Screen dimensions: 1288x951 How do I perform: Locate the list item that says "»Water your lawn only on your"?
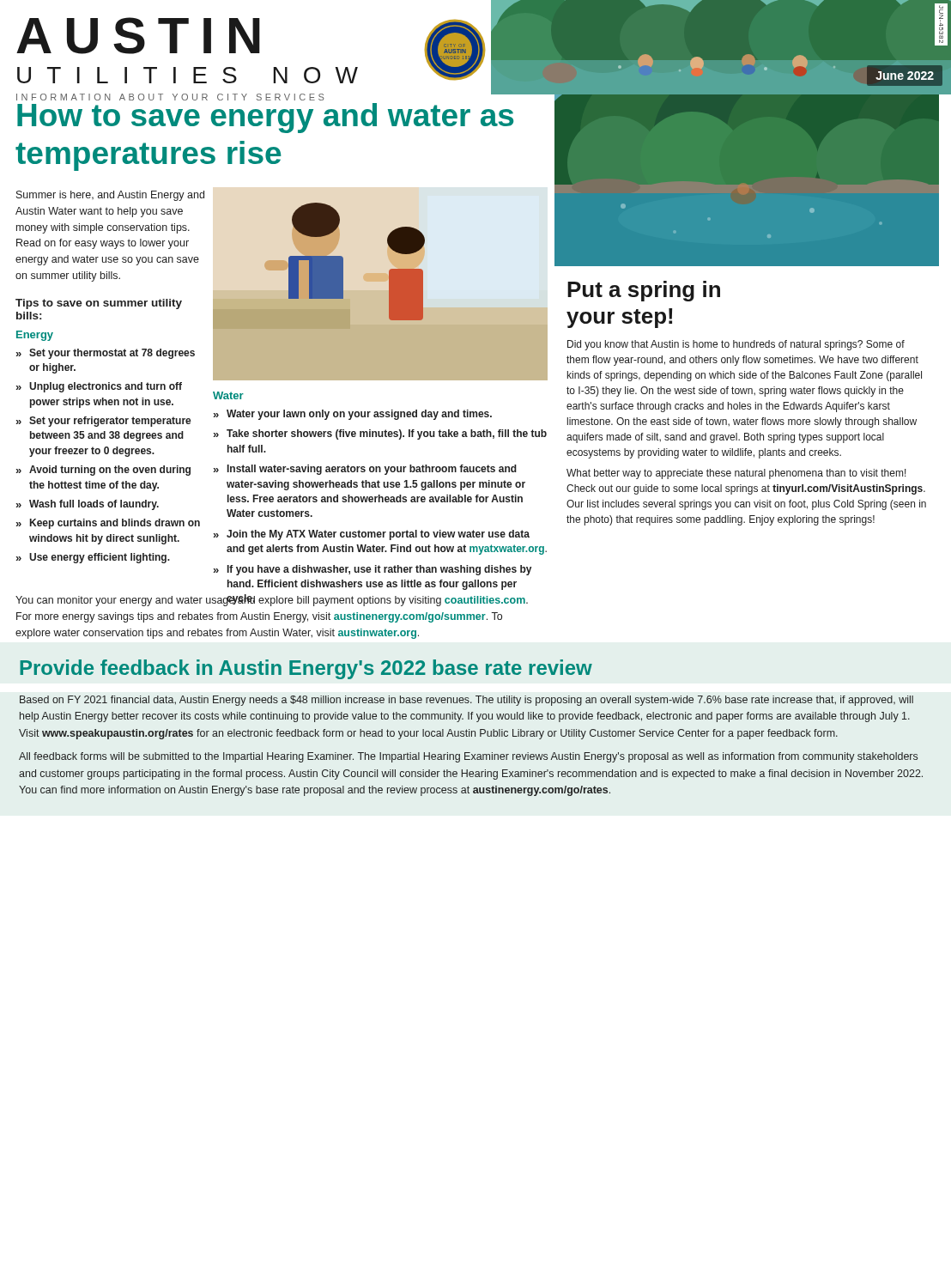tap(353, 414)
